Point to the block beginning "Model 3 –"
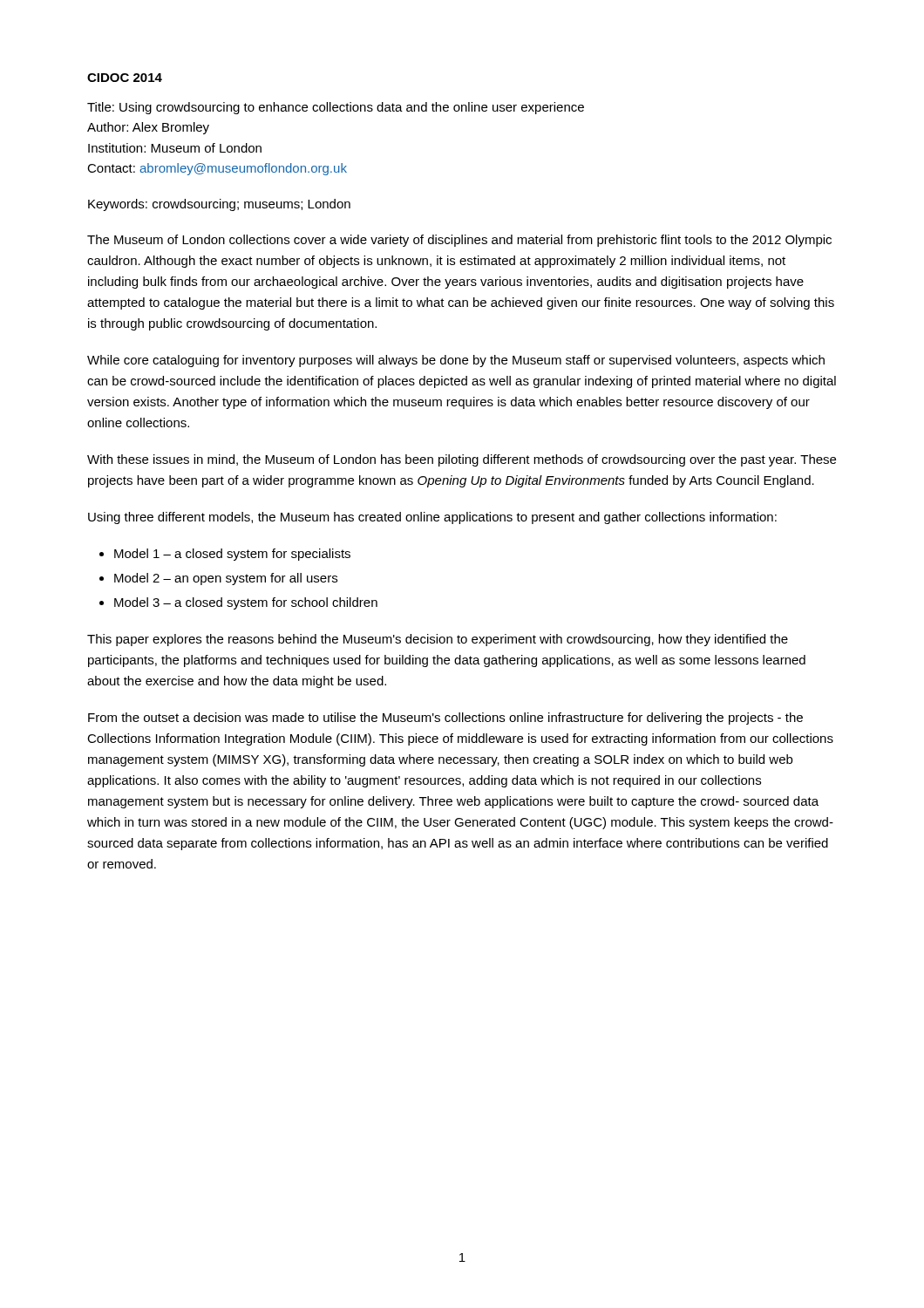 pos(246,602)
